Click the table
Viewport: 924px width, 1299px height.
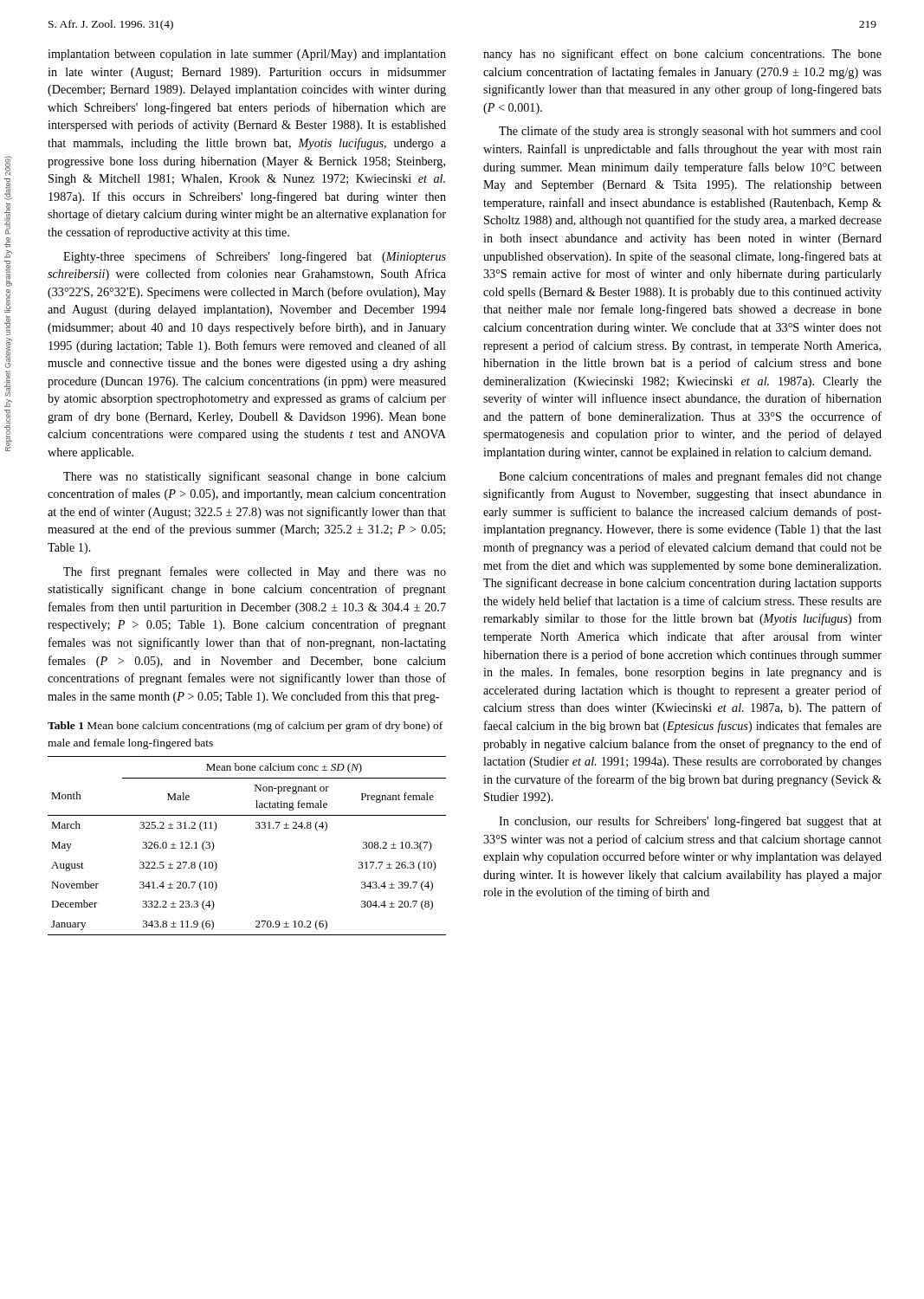tap(247, 846)
